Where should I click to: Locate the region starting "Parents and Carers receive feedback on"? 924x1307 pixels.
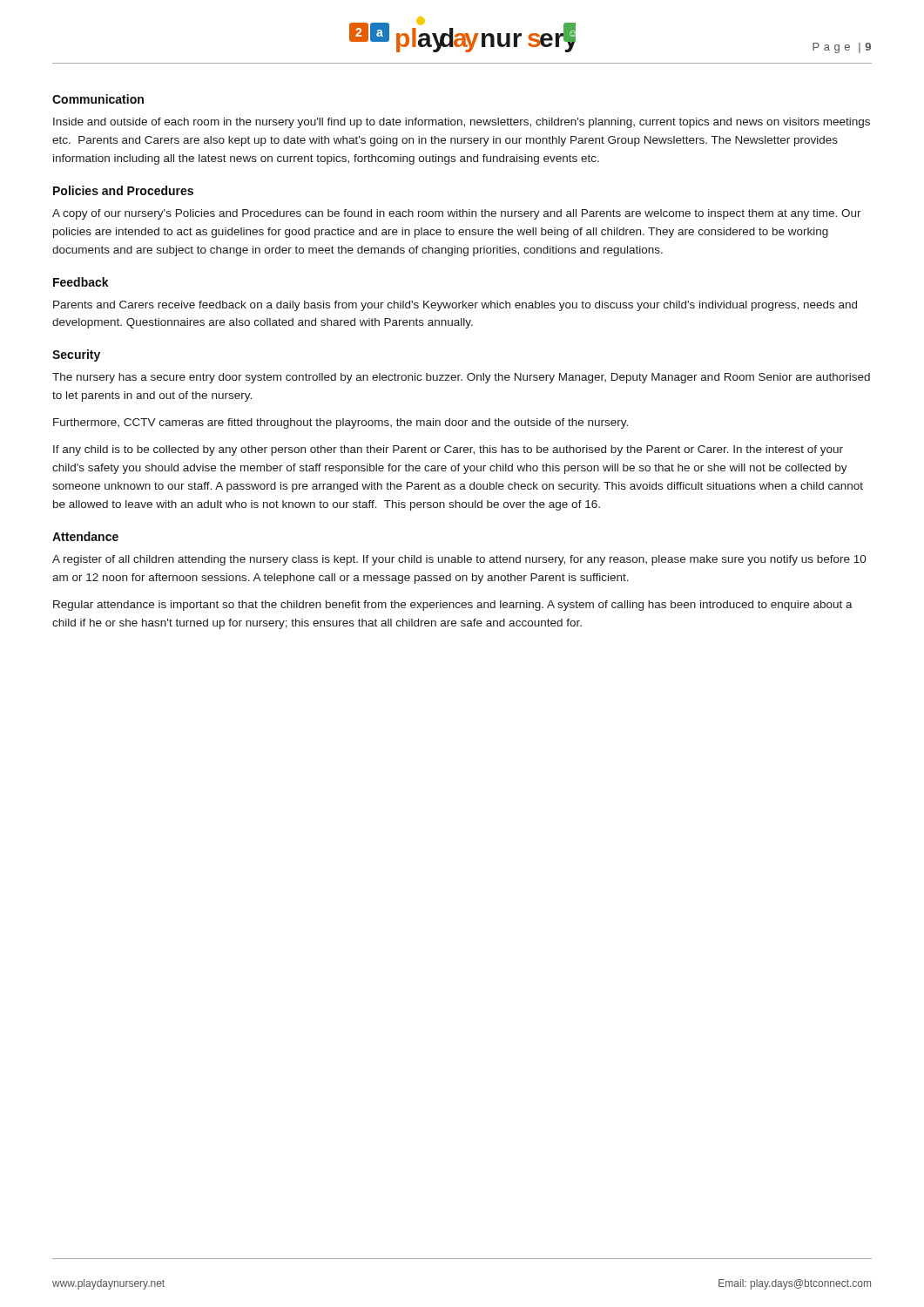pyautogui.click(x=455, y=313)
